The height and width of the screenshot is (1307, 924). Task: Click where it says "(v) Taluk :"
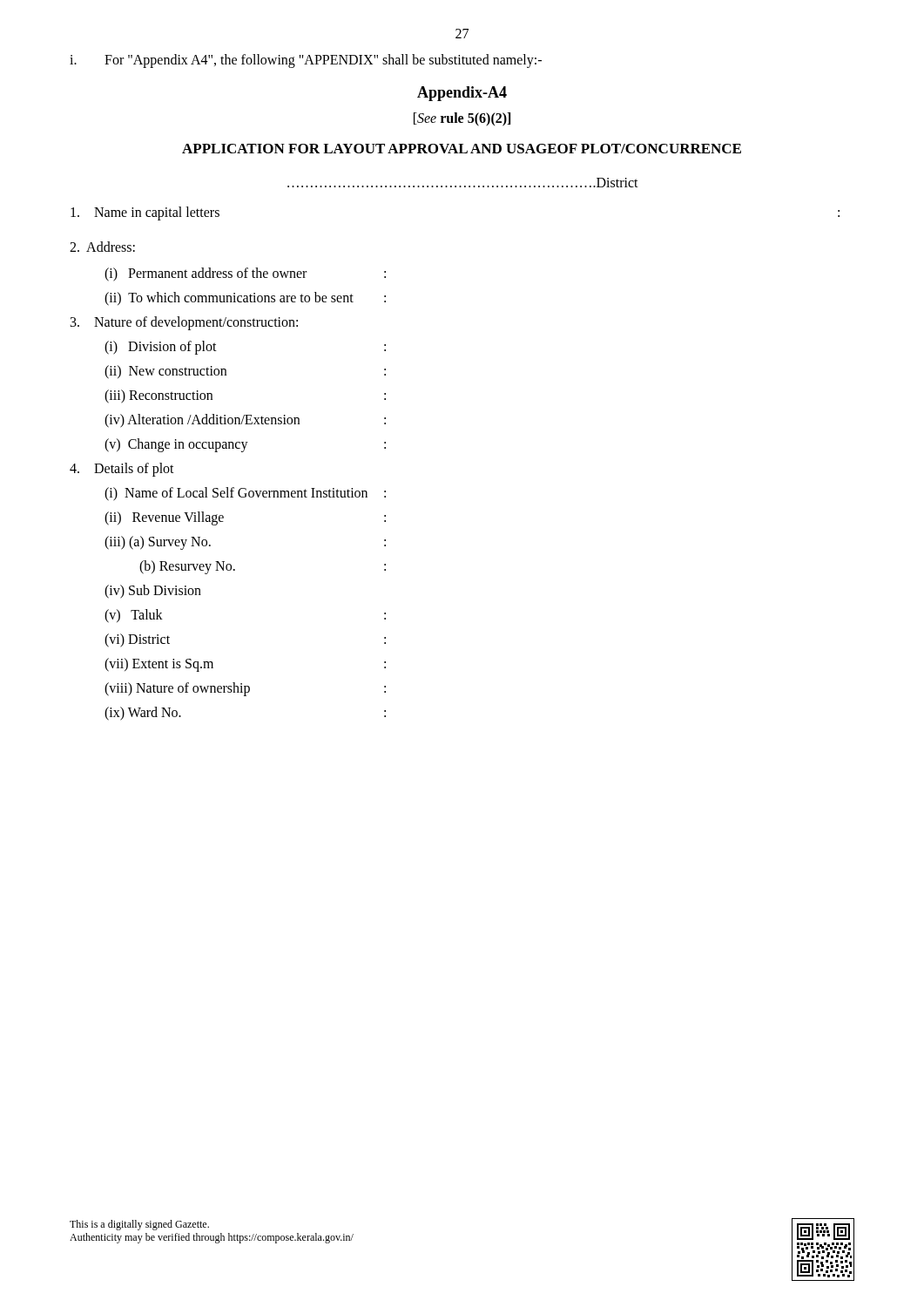click(x=140, y=616)
